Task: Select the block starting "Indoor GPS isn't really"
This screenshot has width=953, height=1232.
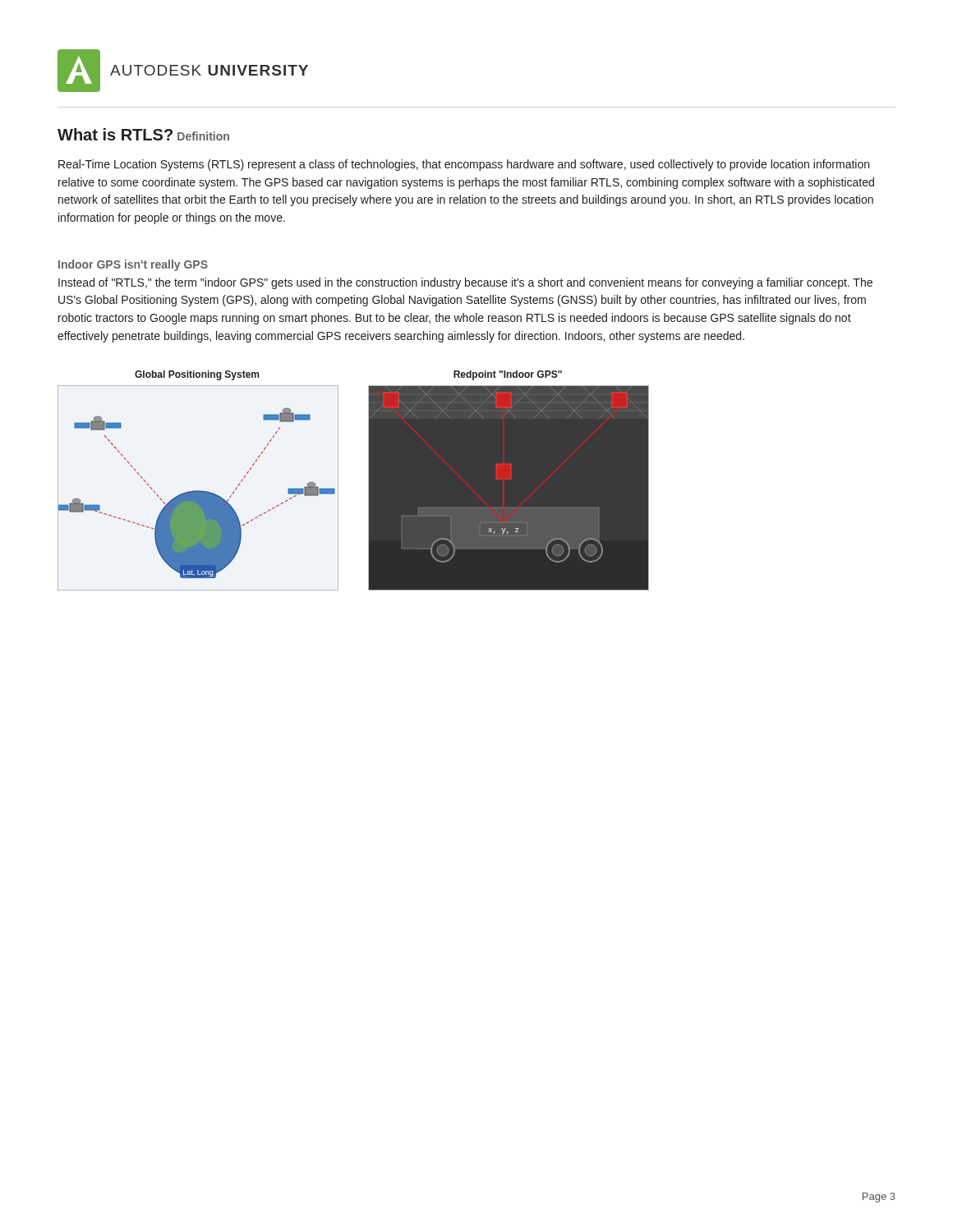Action: point(133,264)
